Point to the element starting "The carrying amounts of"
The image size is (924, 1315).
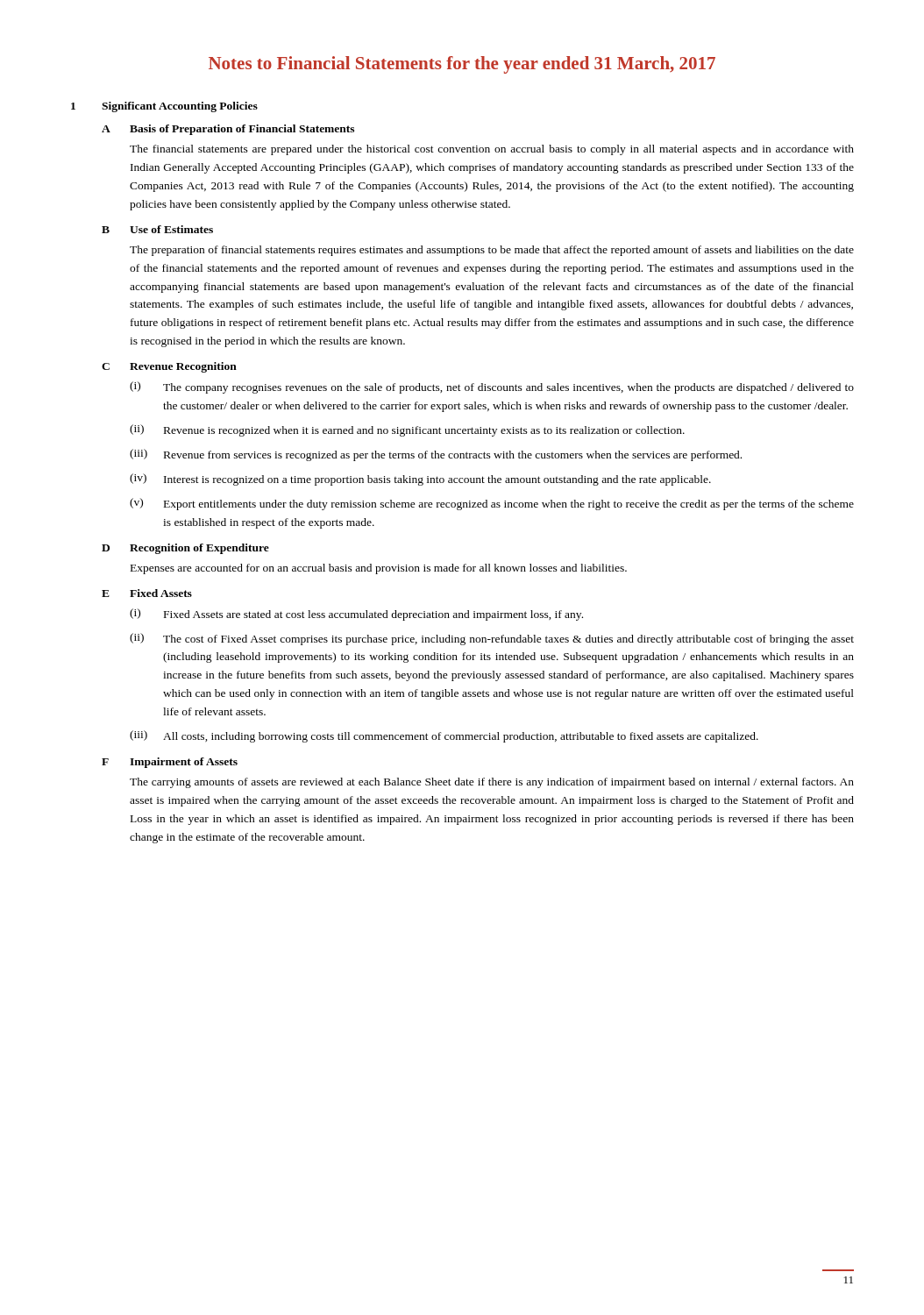click(492, 810)
